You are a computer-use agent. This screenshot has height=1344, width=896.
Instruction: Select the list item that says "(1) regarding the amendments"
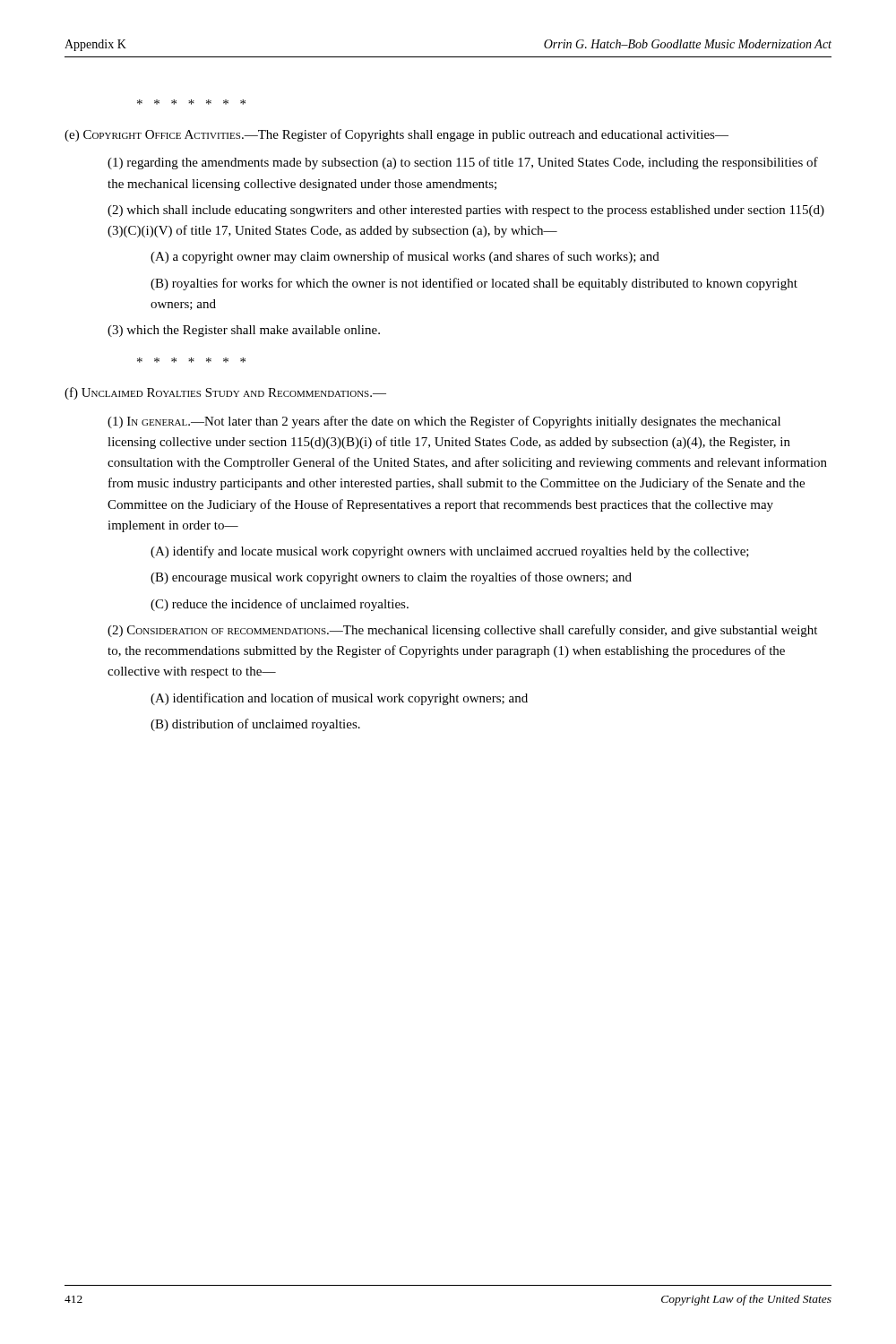(x=463, y=173)
